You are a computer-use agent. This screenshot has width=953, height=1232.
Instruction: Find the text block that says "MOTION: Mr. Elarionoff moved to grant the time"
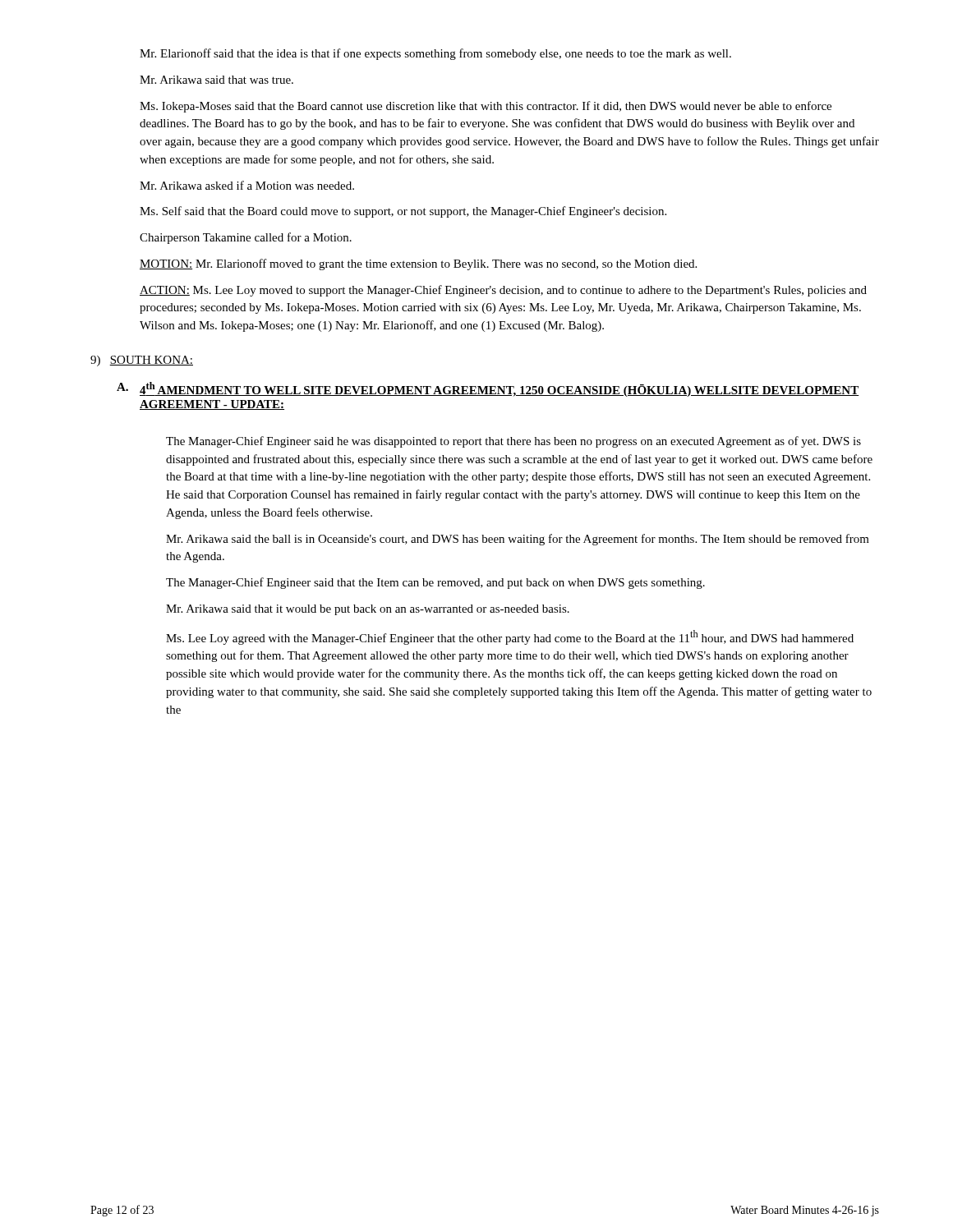point(509,264)
